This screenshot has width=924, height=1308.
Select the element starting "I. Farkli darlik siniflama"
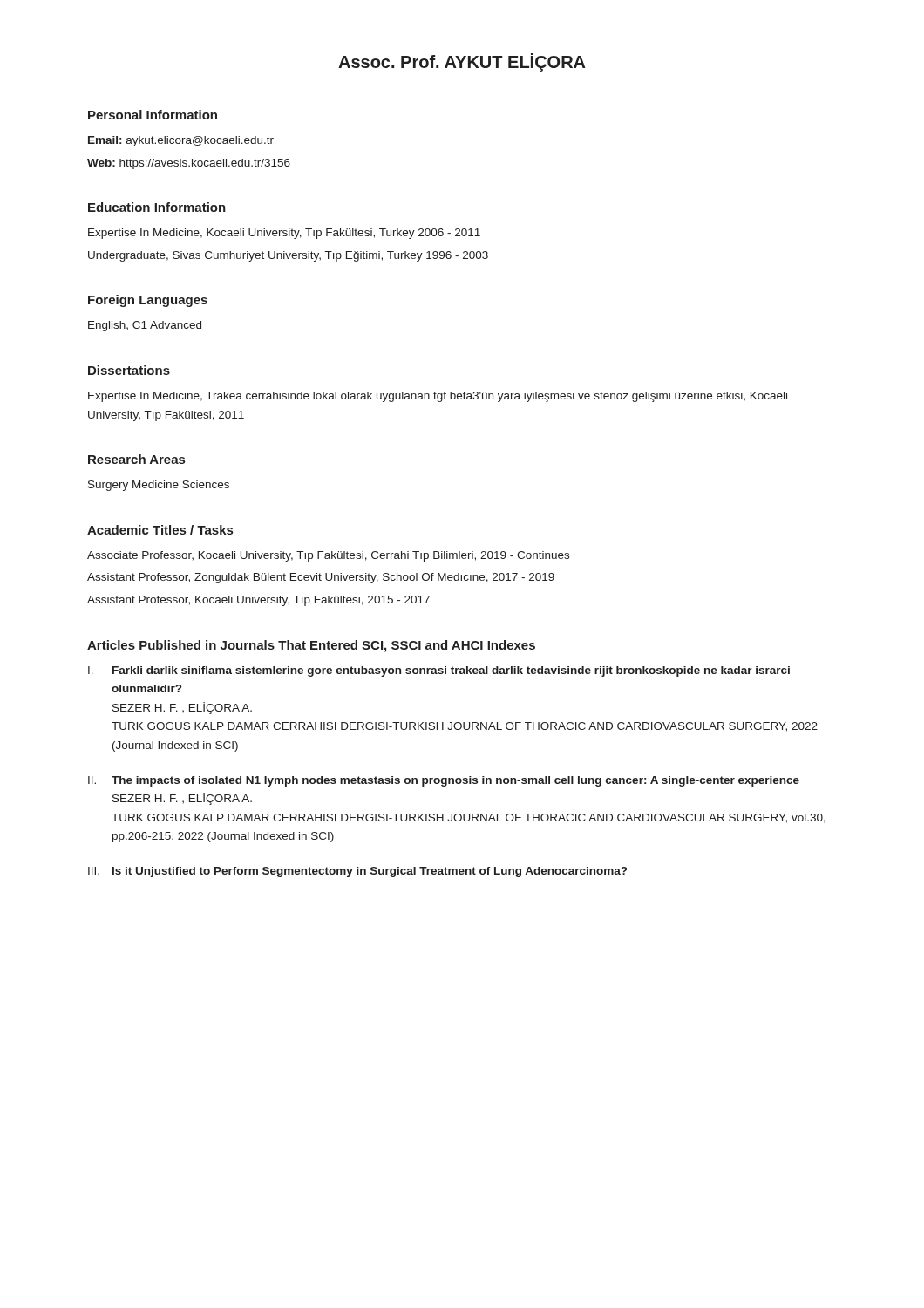(439, 671)
